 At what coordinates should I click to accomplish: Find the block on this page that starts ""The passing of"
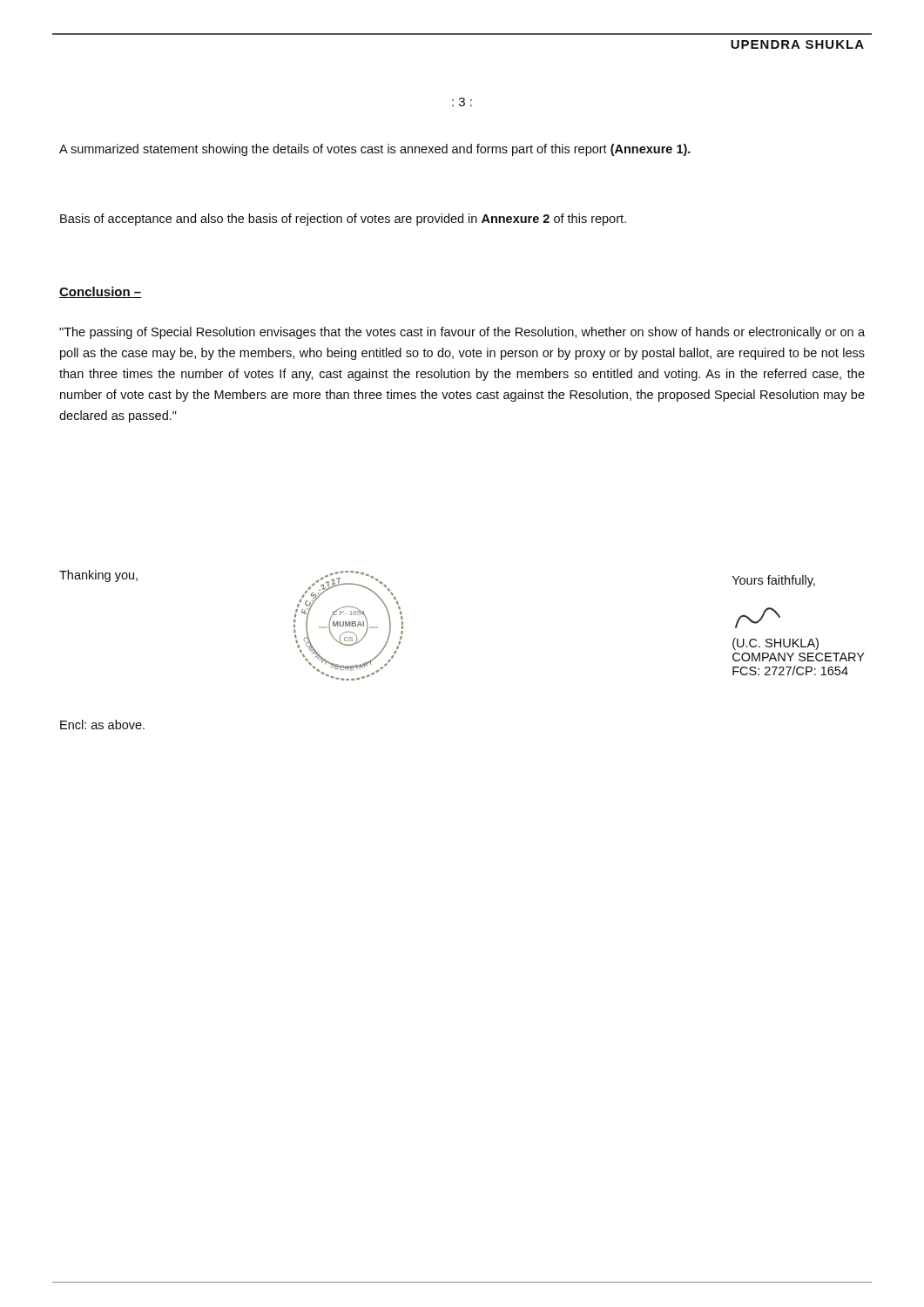click(x=462, y=374)
